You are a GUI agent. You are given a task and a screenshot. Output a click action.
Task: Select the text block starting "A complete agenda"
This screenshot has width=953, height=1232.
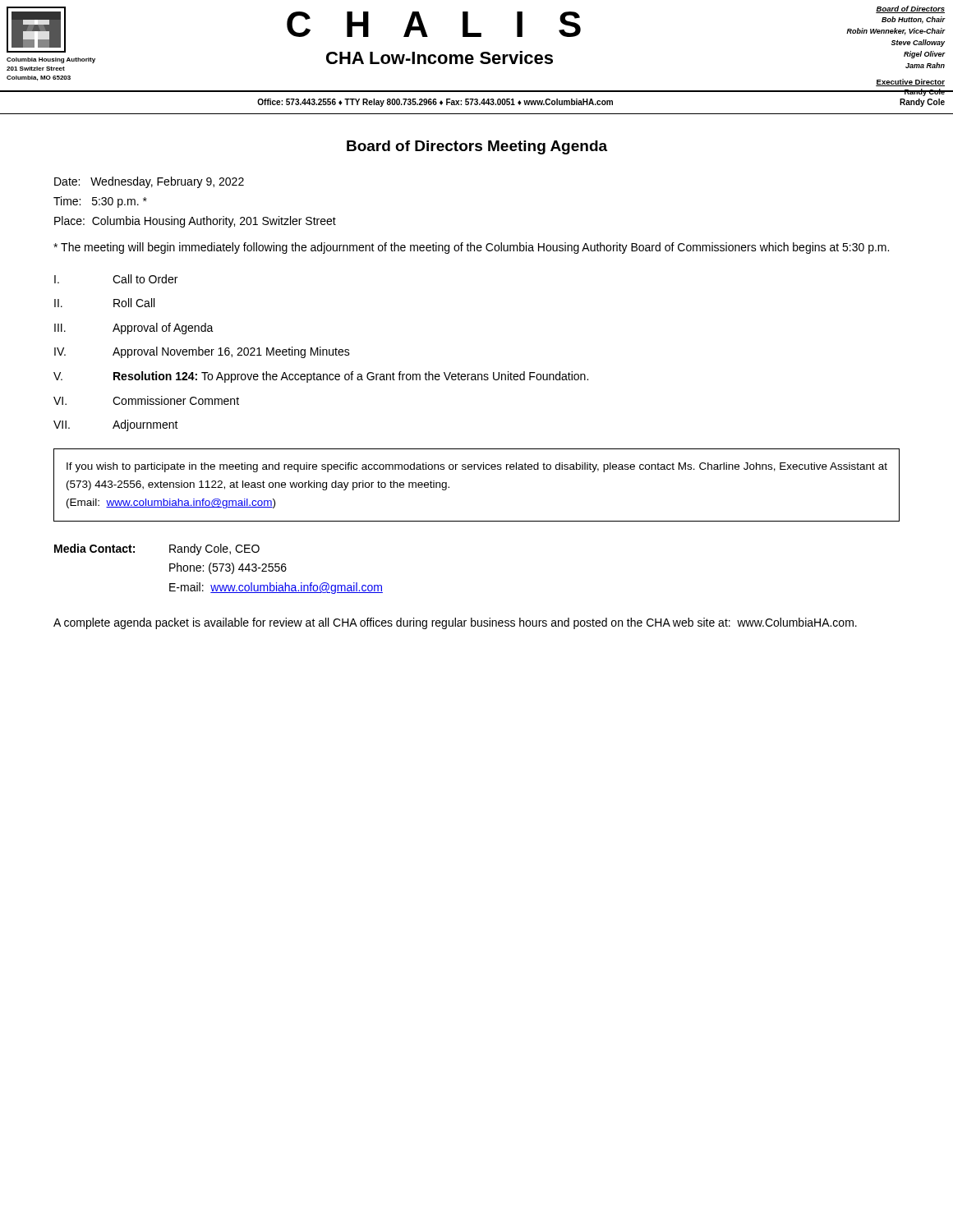pyautogui.click(x=455, y=623)
